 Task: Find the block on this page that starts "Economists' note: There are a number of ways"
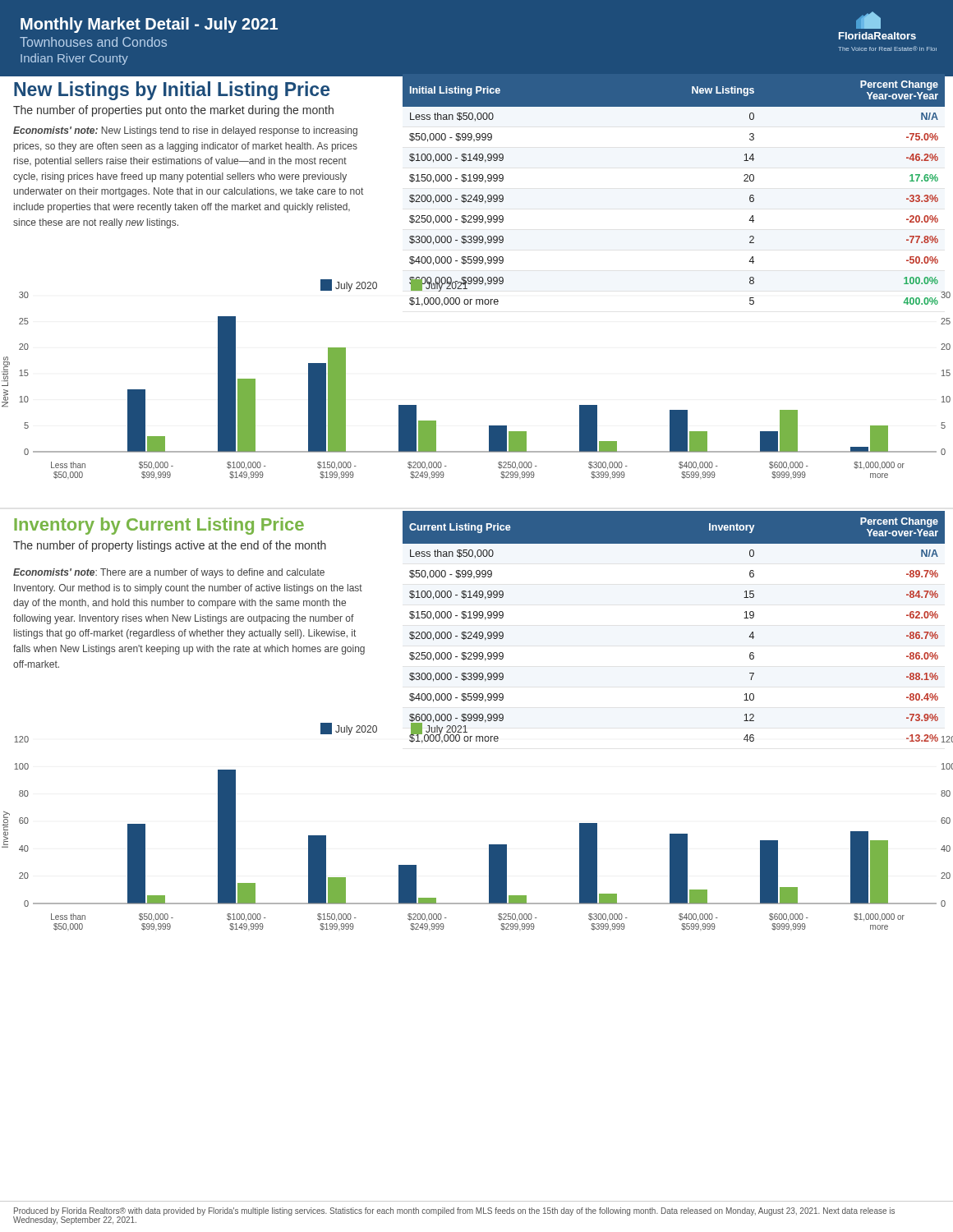189,618
